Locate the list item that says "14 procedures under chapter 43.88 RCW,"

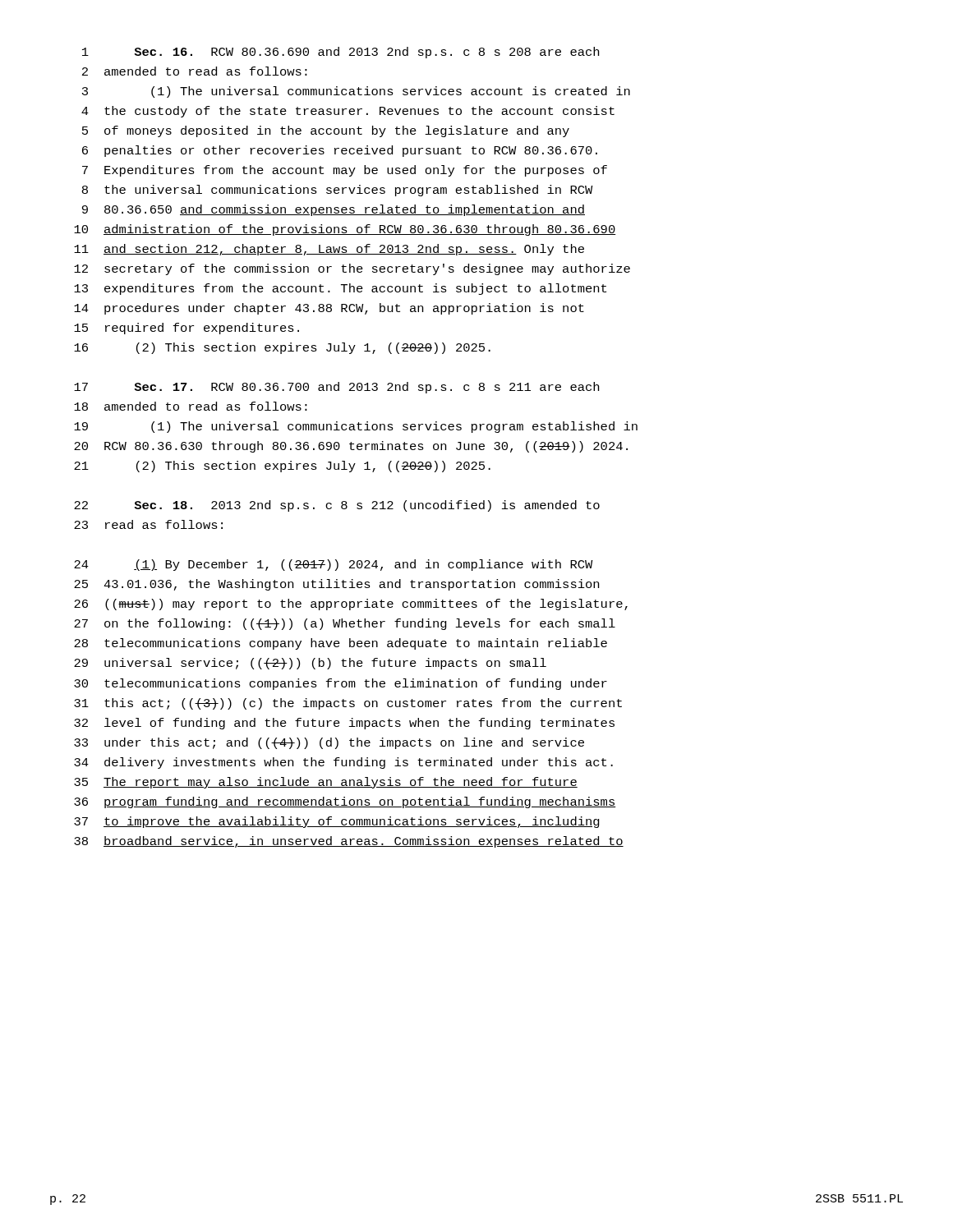coord(476,309)
